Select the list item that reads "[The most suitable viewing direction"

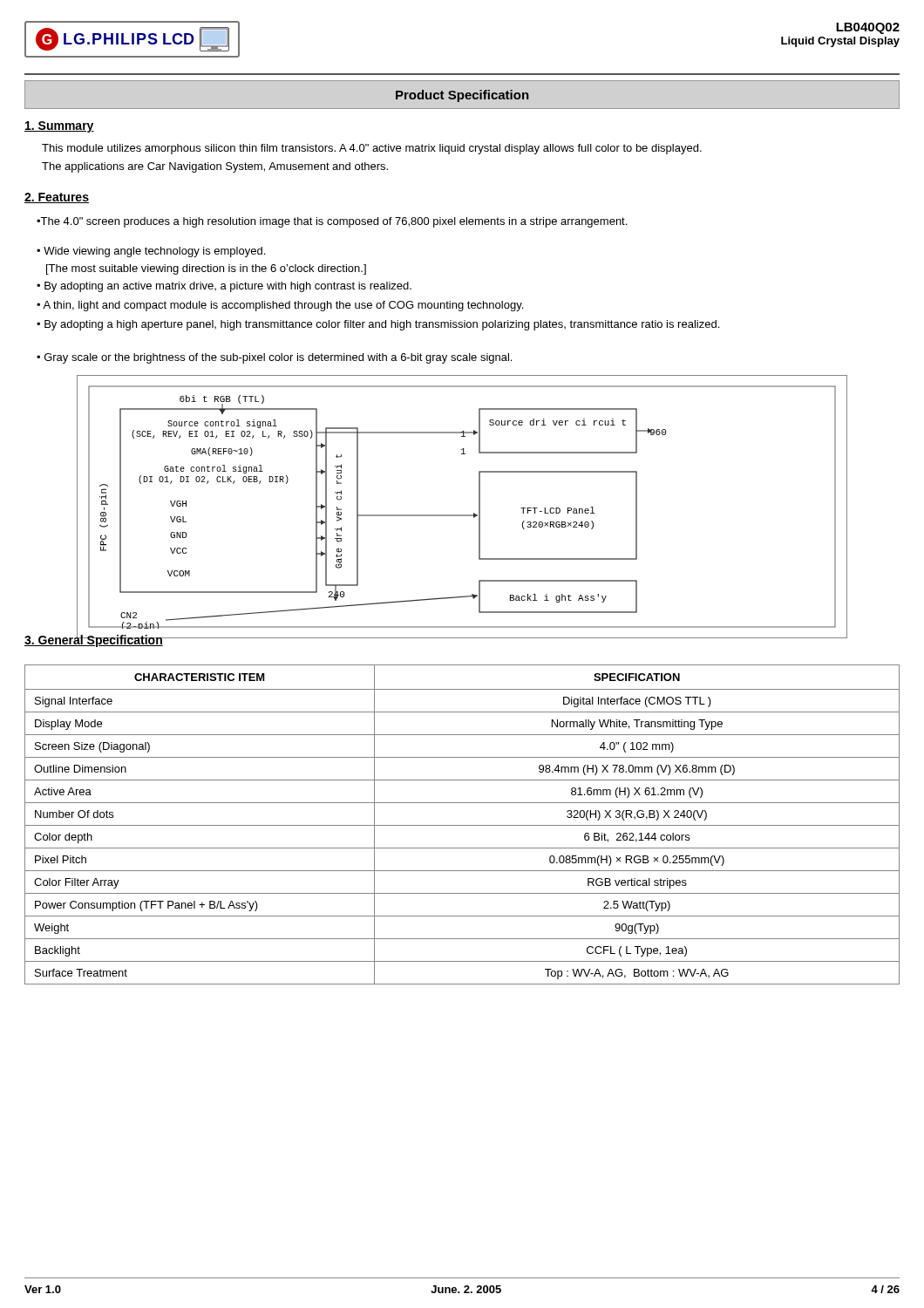pyautogui.click(x=206, y=268)
